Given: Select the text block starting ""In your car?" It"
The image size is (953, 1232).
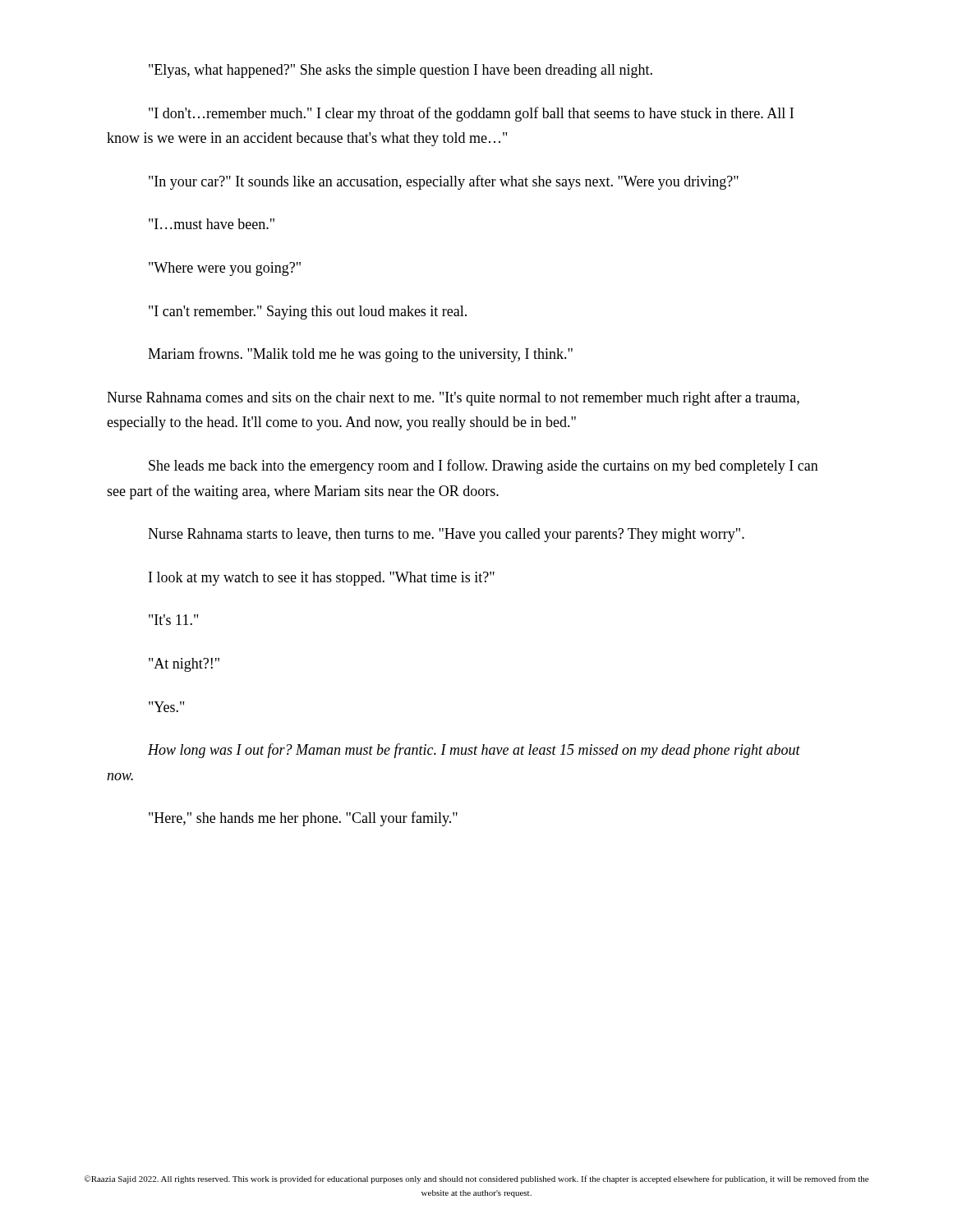Looking at the screenshot, I should pos(444,181).
